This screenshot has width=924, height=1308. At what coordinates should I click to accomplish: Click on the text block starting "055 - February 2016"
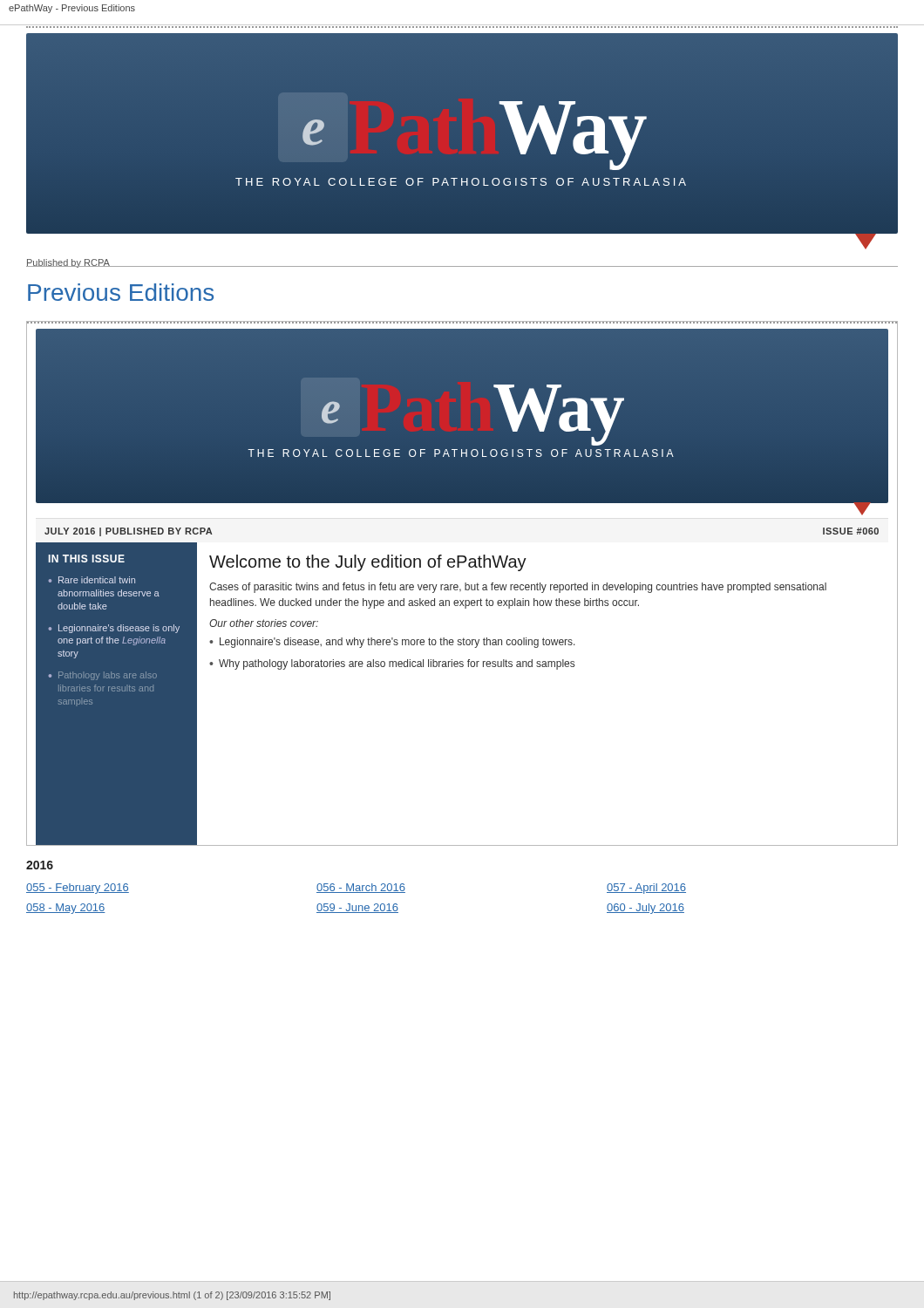tap(77, 887)
